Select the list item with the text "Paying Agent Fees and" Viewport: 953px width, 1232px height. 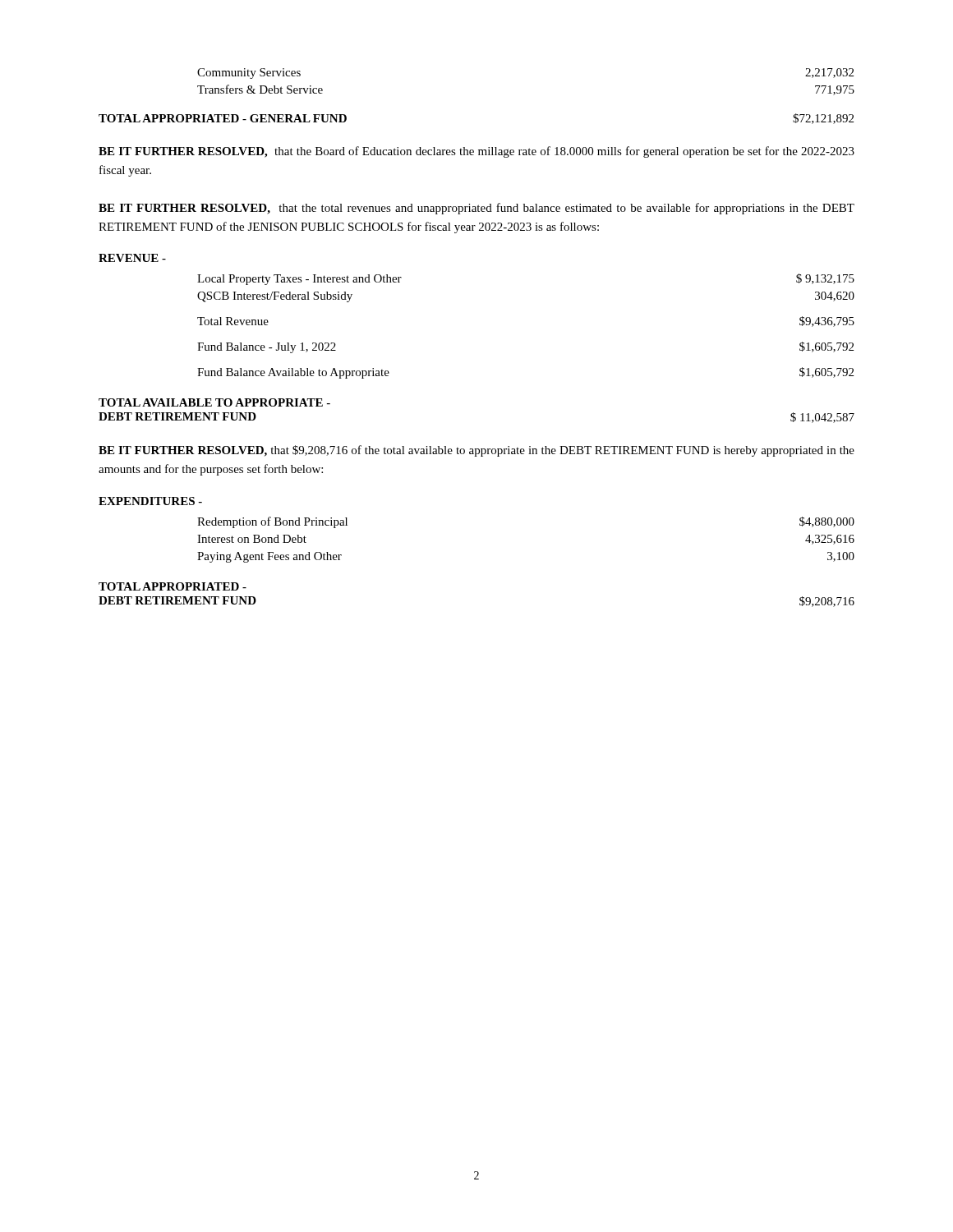270,556
